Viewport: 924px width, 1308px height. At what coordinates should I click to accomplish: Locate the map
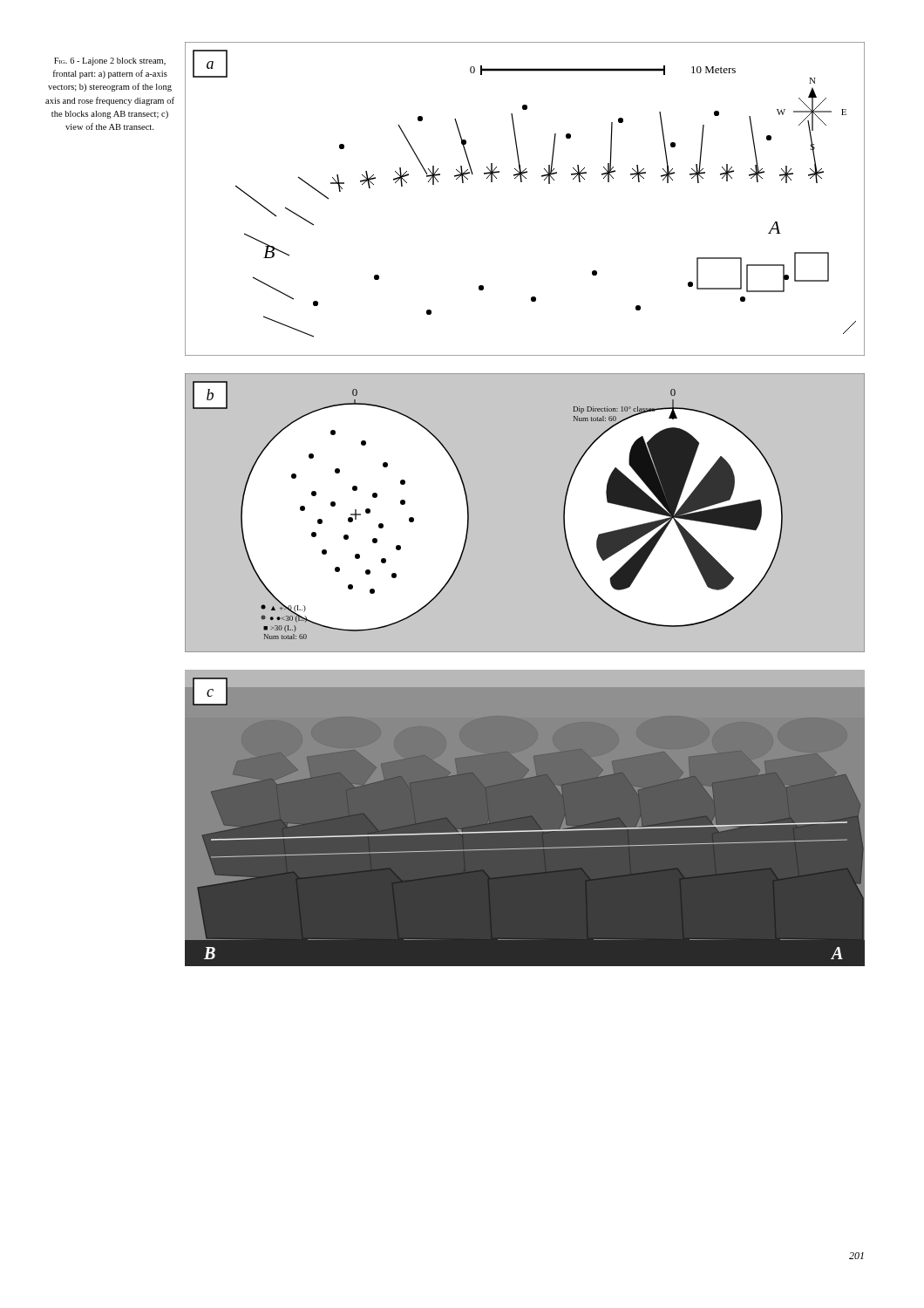pos(525,199)
